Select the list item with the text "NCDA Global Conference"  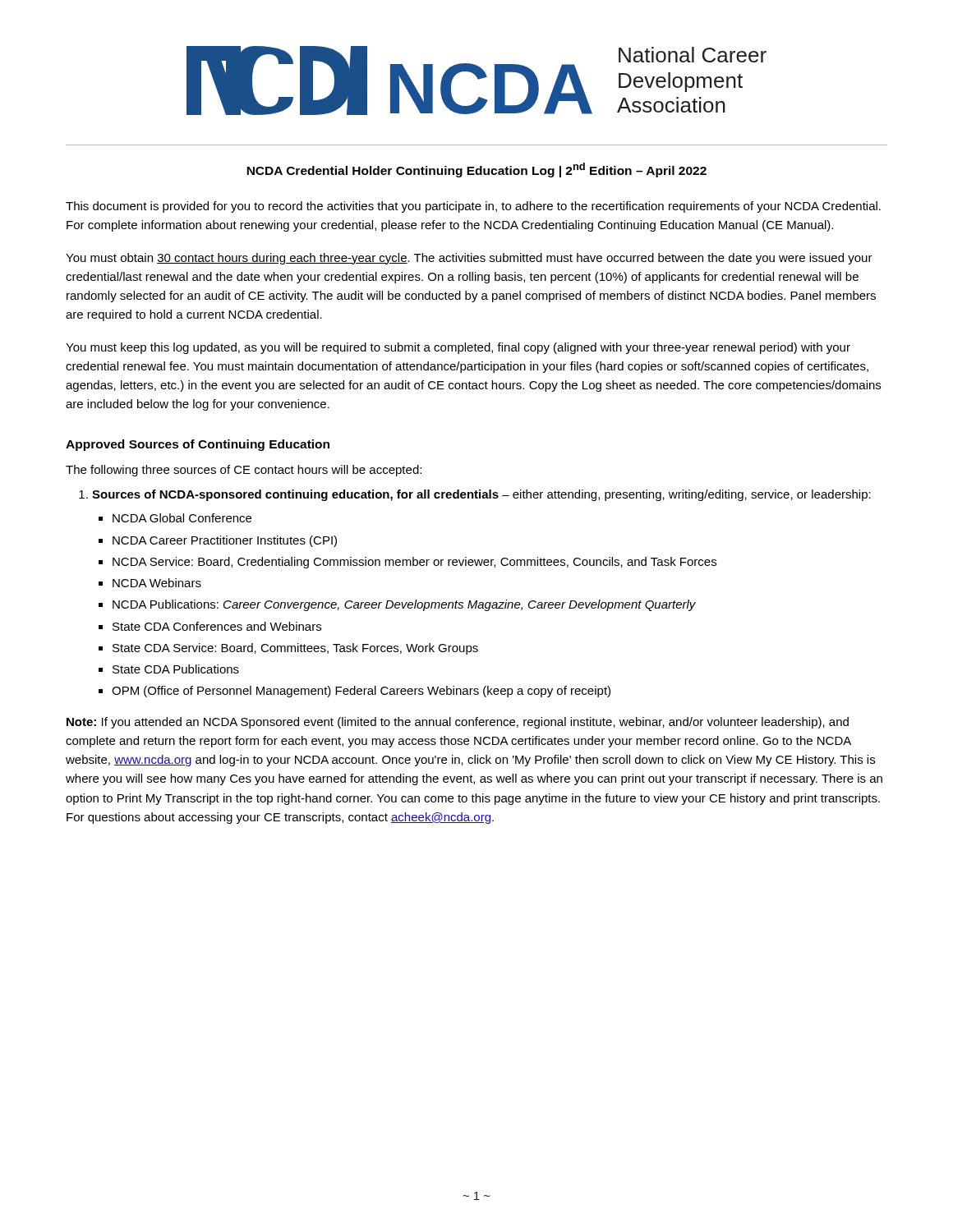(182, 518)
